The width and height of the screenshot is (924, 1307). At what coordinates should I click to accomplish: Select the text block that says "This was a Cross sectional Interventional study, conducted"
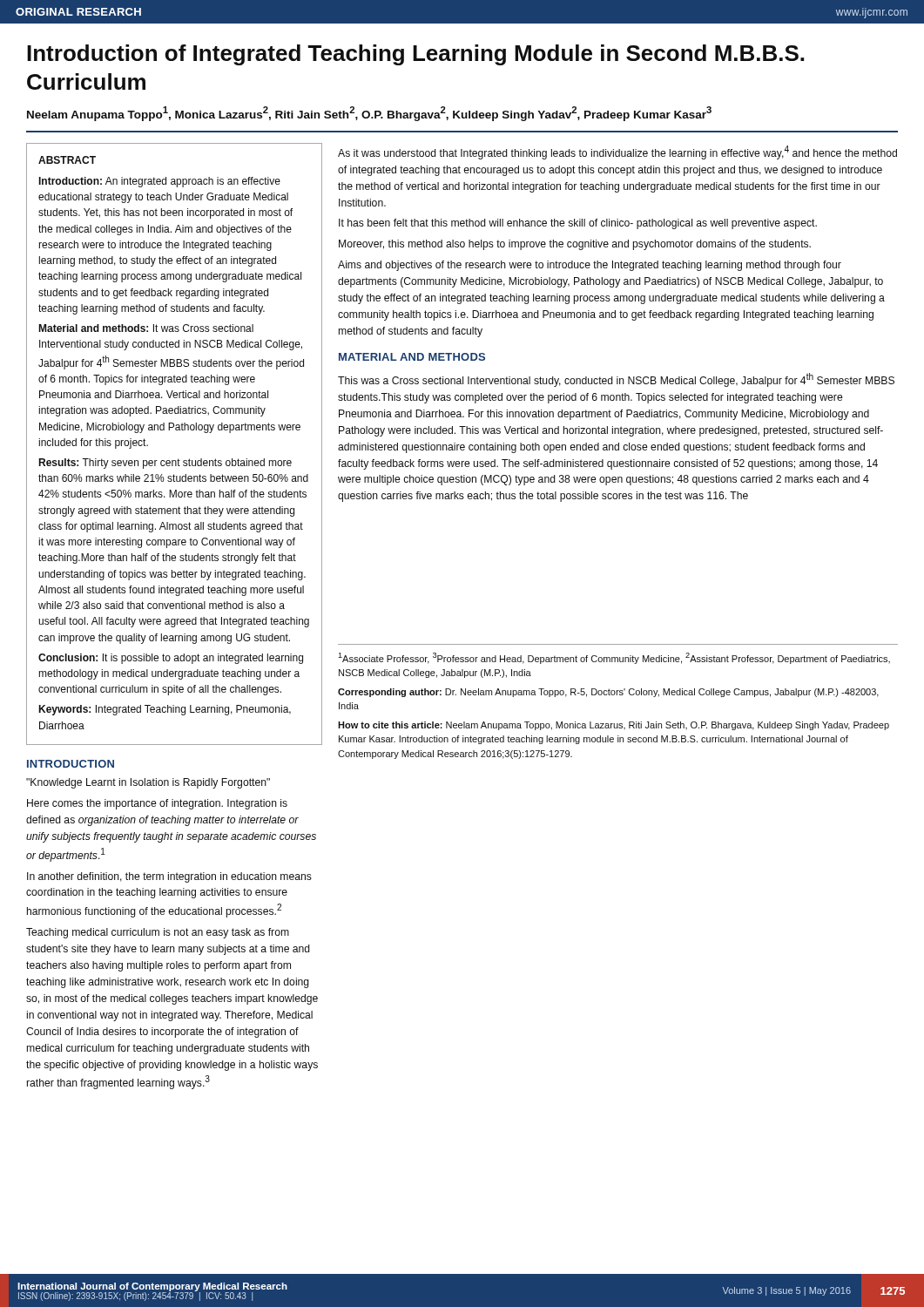click(618, 438)
